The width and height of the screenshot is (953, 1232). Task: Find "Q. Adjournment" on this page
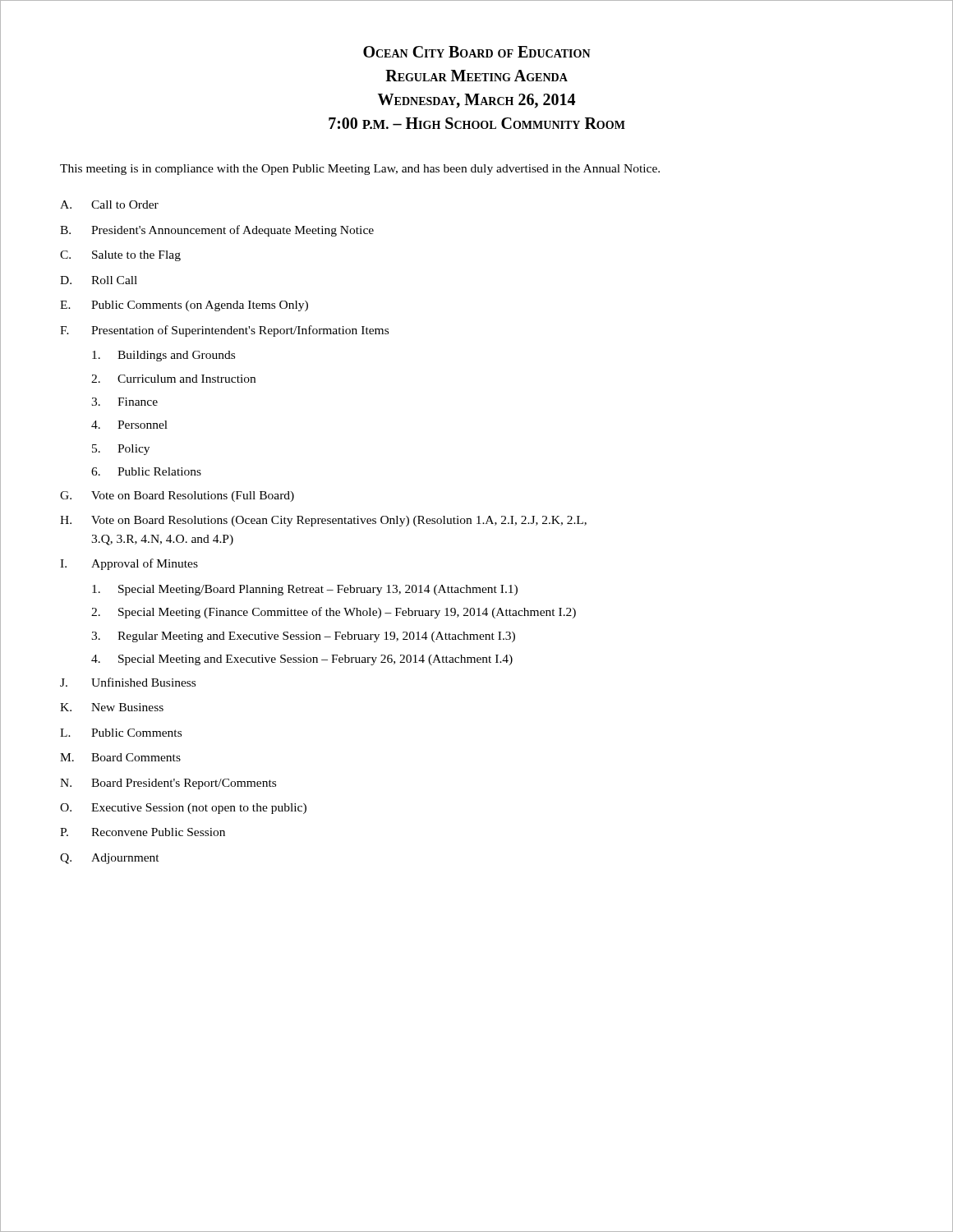(110, 859)
